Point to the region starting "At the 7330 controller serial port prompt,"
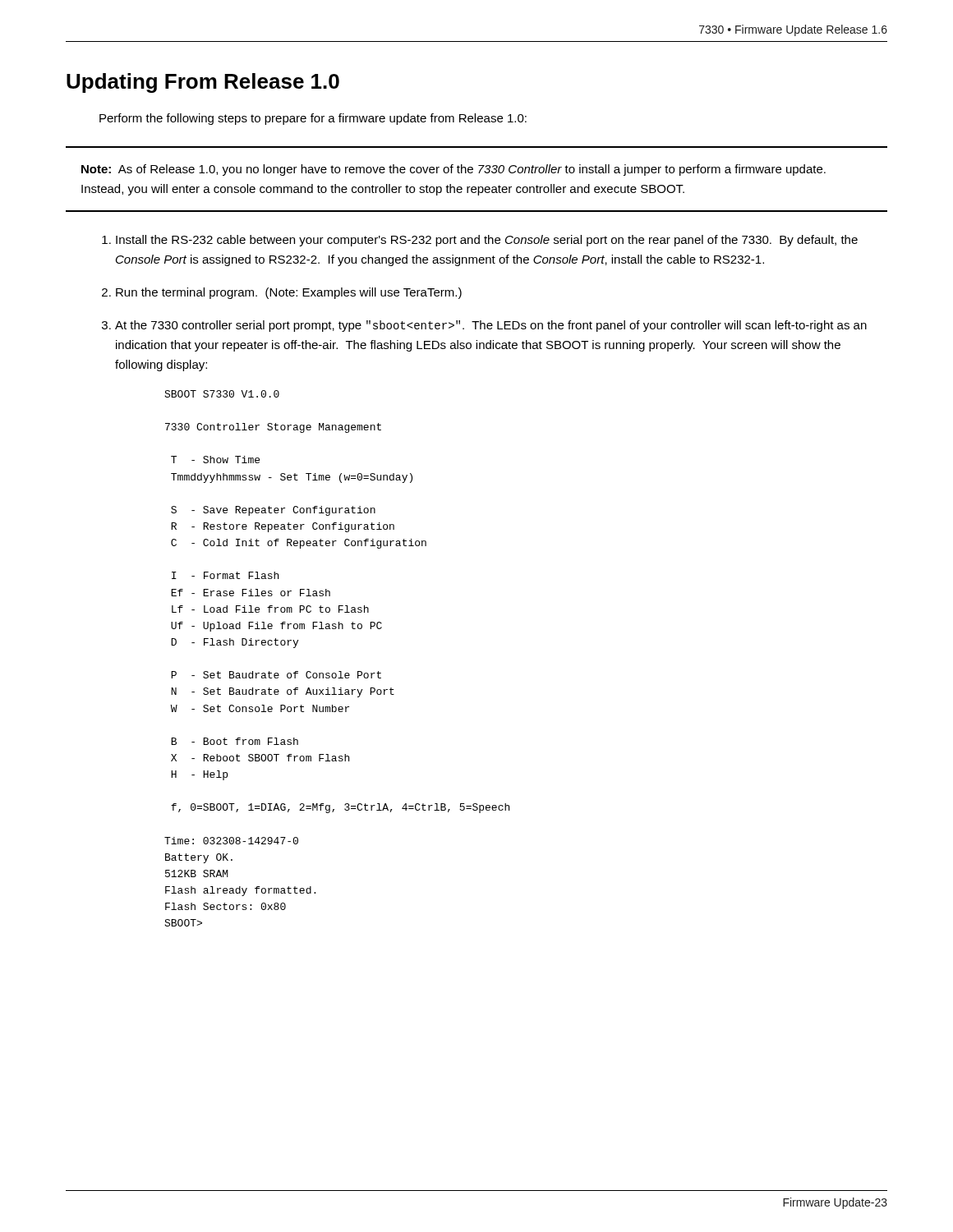This screenshot has width=953, height=1232. (x=501, y=345)
